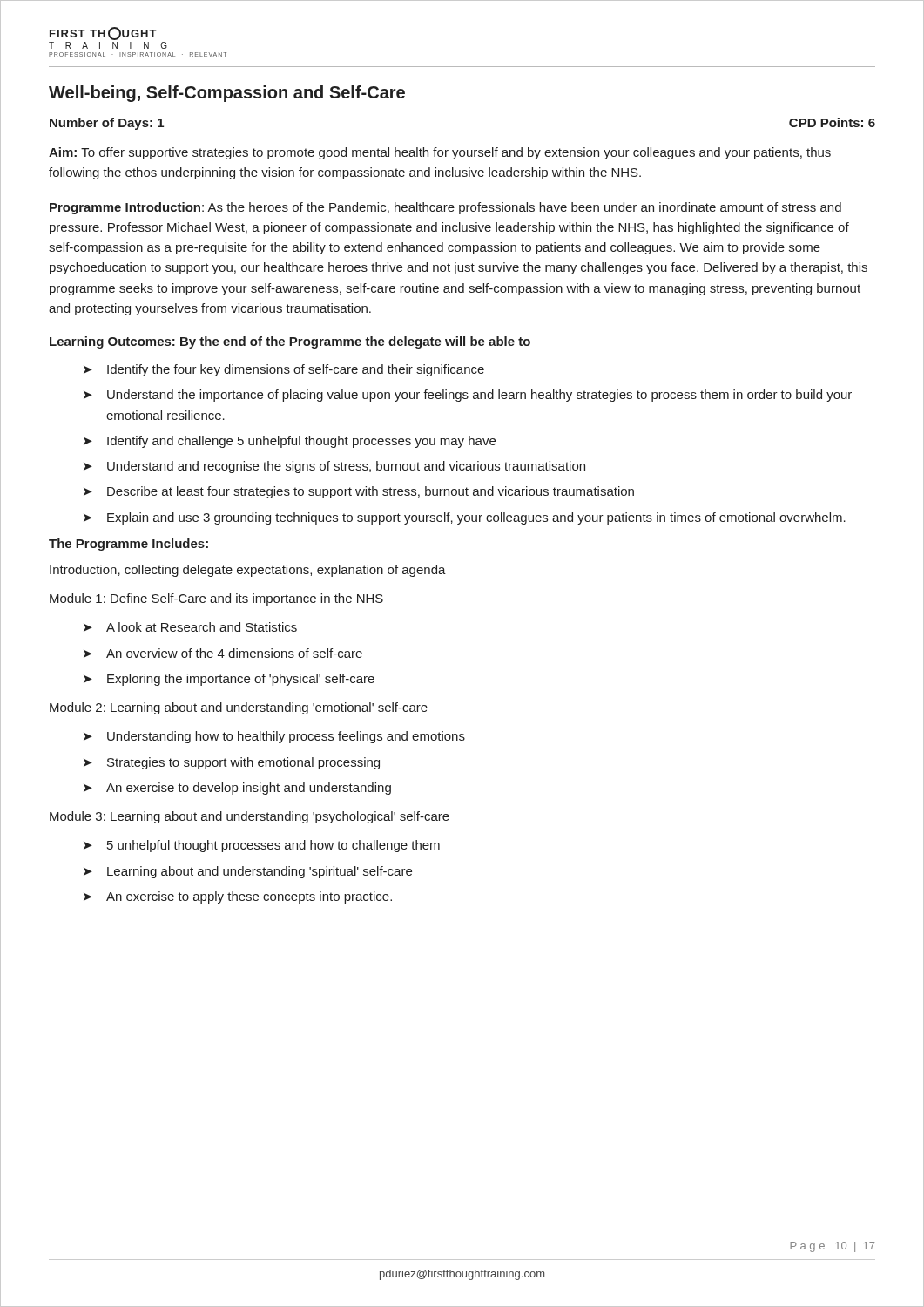Select the text starting "Introduction, collecting delegate"
924x1307 pixels.
click(247, 569)
